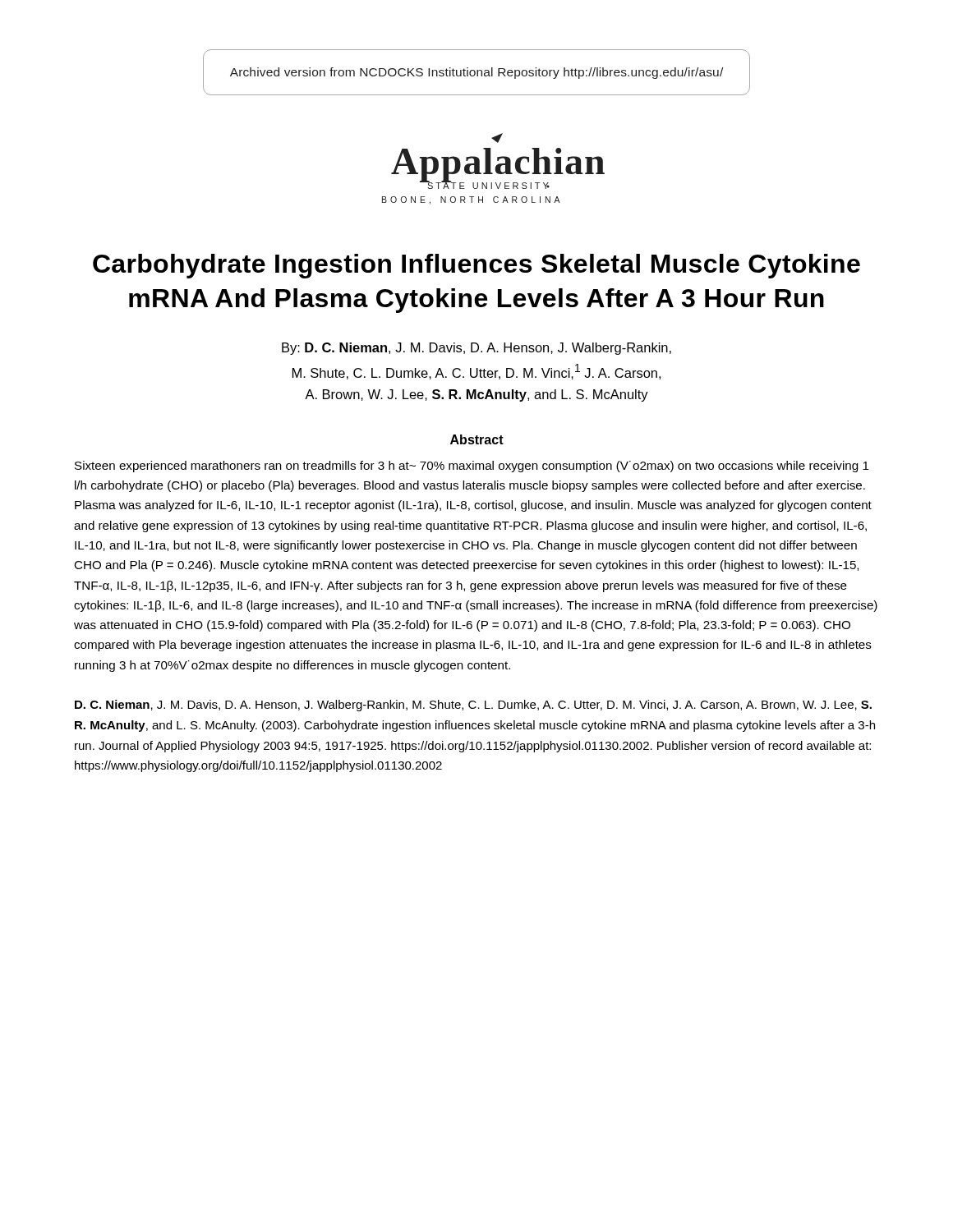Click on the logo
Image resolution: width=953 pixels, height=1232 pixels.
(476, 174)
